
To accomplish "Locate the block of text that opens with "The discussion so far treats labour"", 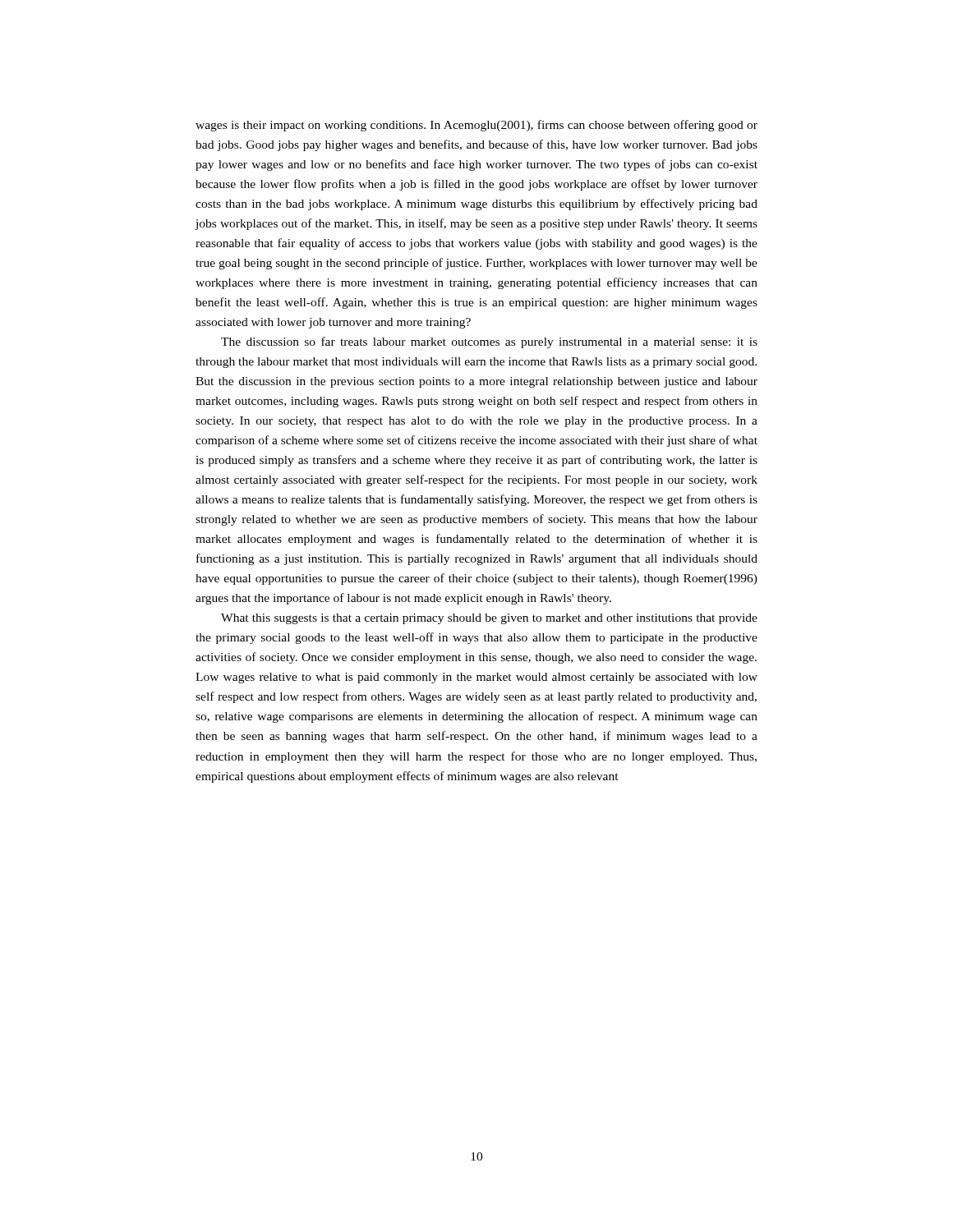I will point(476,470).
